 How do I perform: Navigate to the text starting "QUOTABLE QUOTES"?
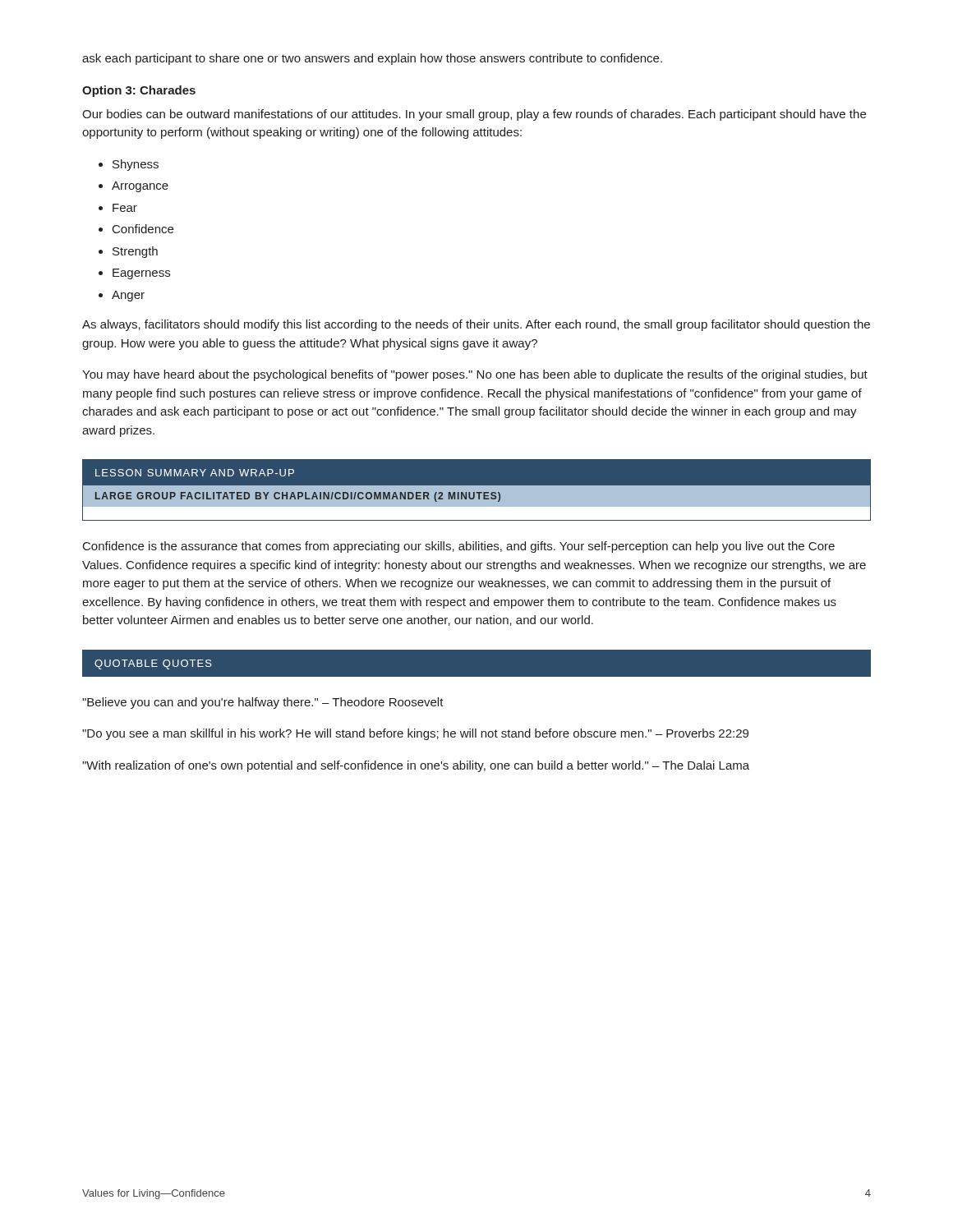click(154, 663)
